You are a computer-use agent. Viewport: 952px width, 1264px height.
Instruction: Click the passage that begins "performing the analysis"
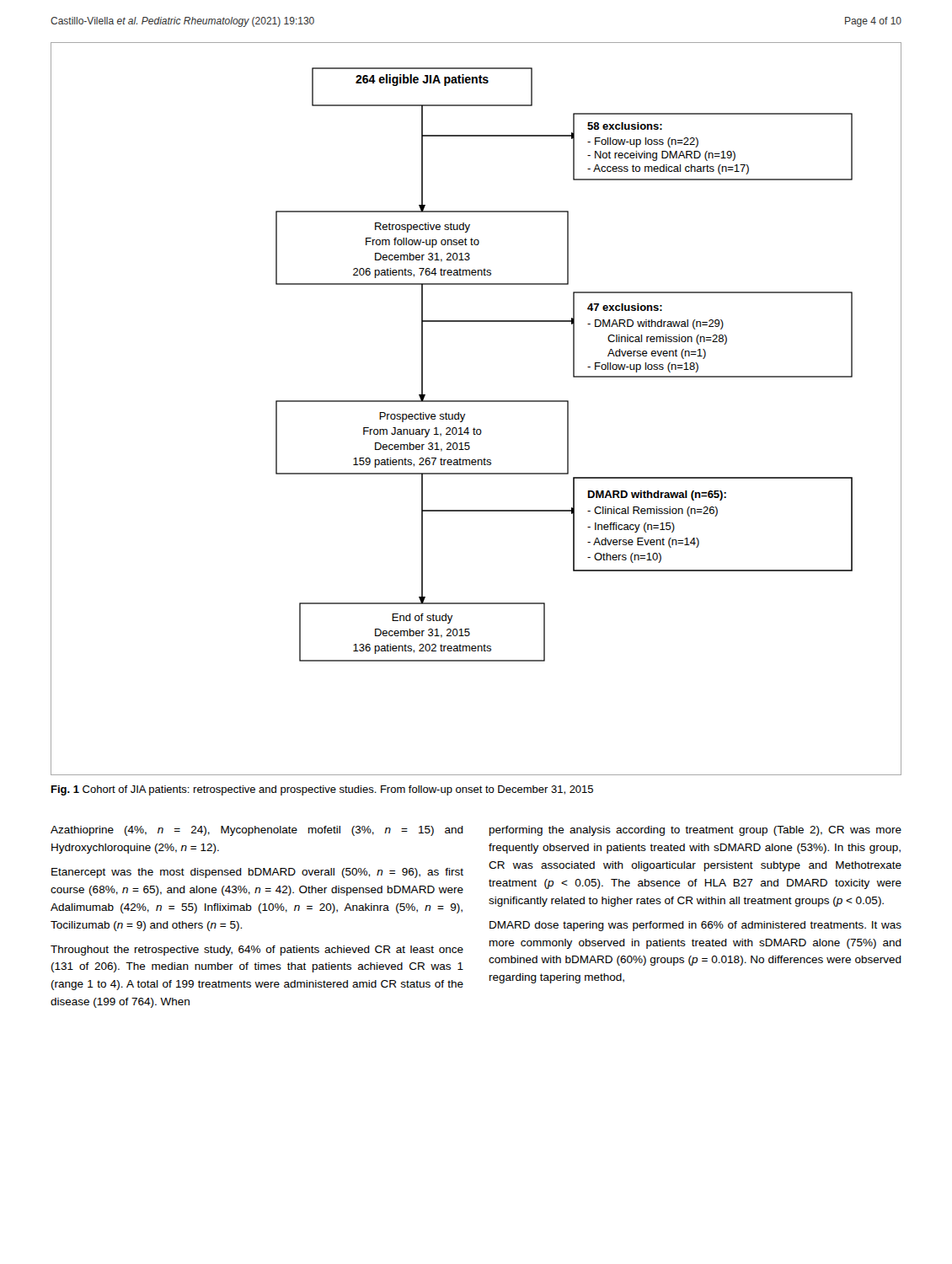click(x=695, y=904)
